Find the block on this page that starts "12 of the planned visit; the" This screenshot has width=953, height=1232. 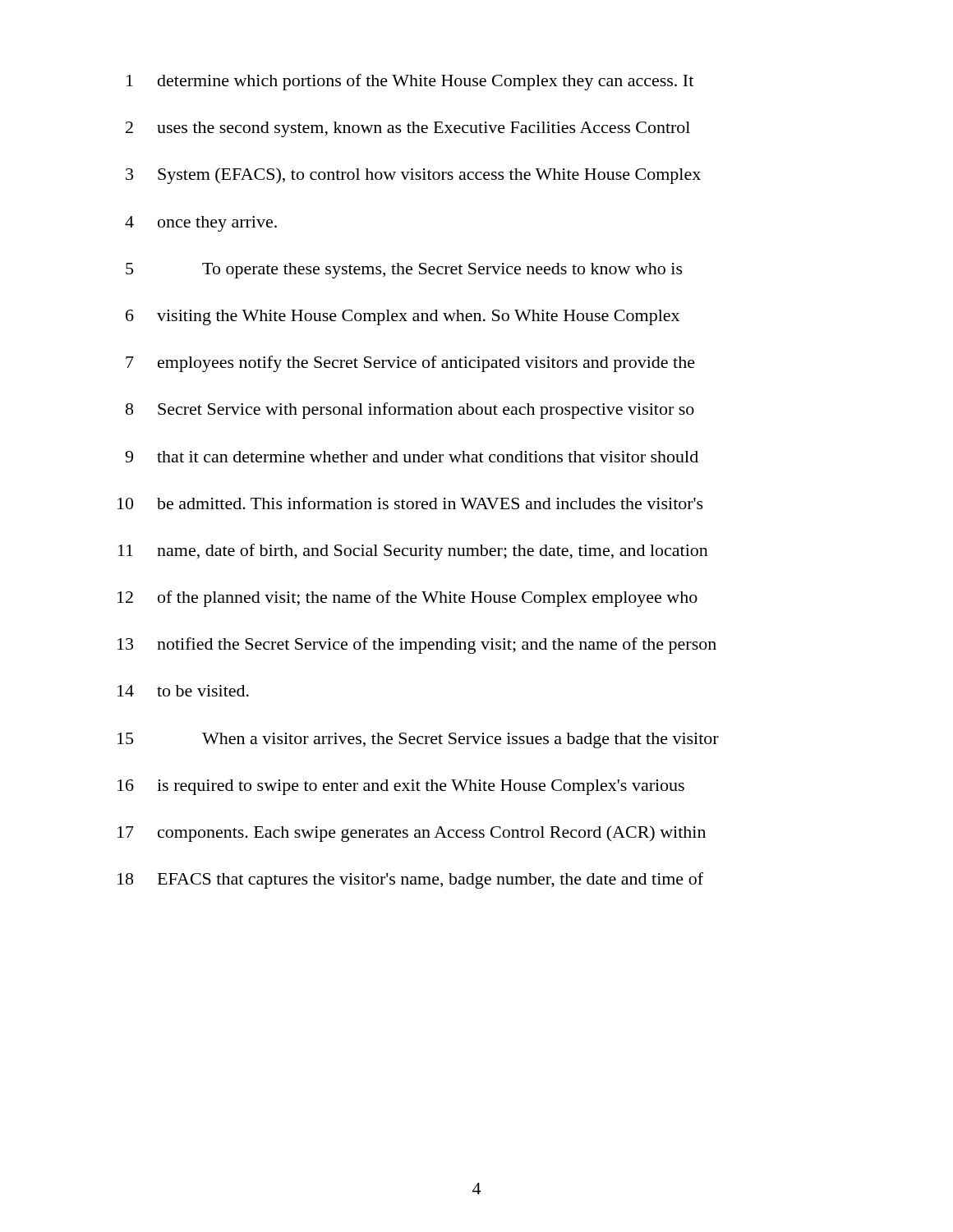(396, 597)
